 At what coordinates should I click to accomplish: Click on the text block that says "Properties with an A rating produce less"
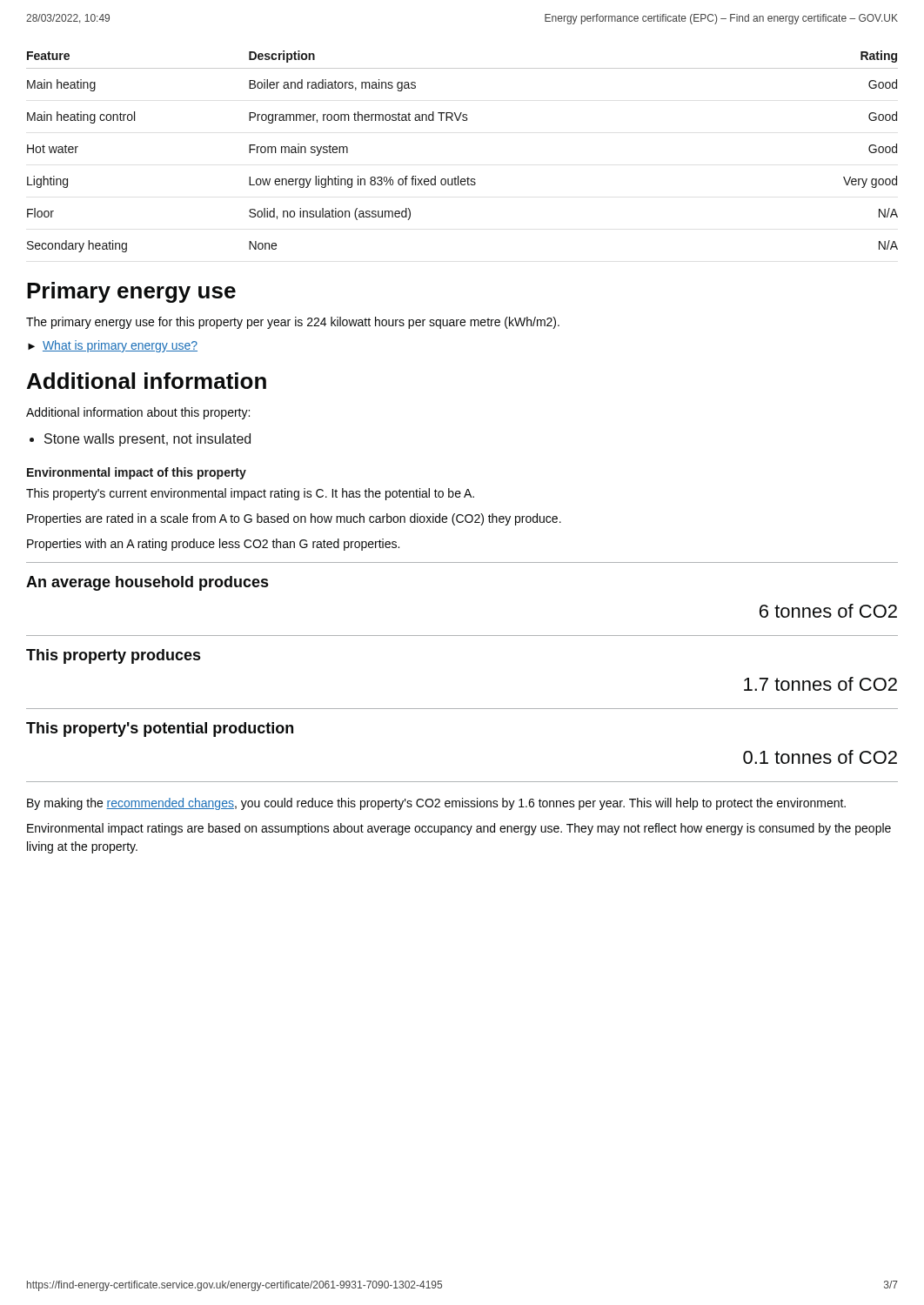point(213,544)
